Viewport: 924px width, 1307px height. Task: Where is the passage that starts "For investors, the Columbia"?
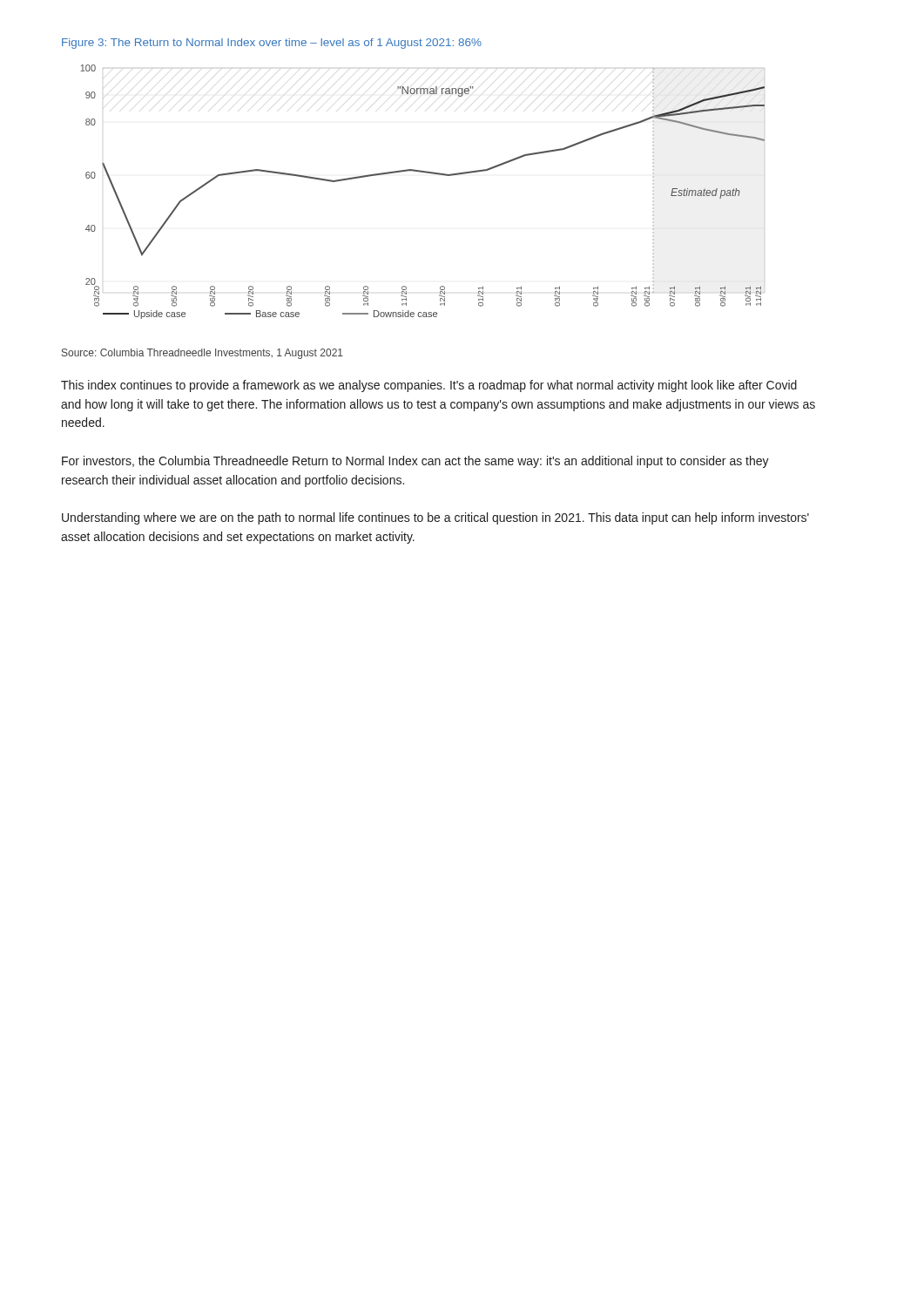[x=415, y=470]
